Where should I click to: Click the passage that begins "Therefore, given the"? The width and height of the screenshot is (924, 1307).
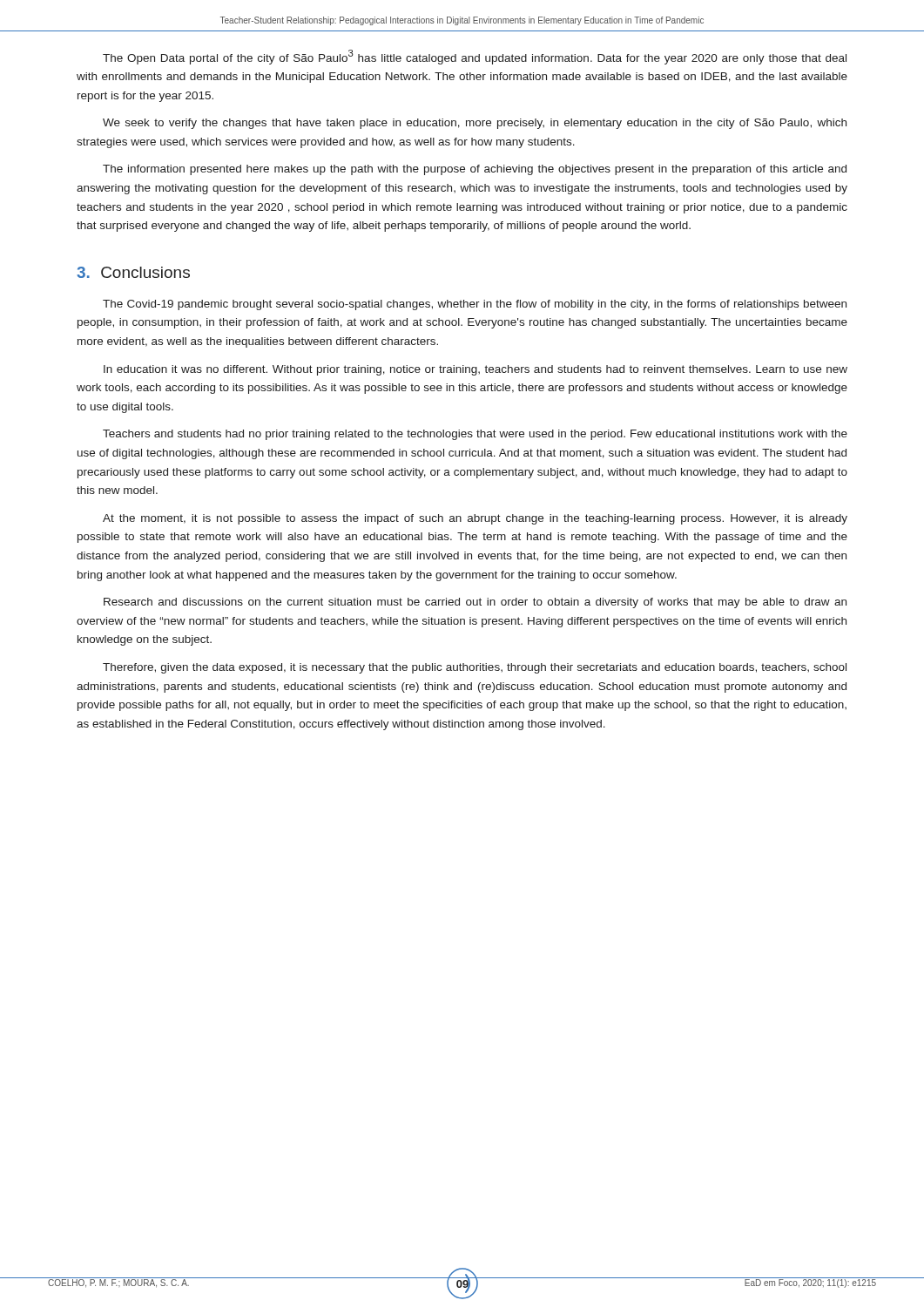(462, 695)
